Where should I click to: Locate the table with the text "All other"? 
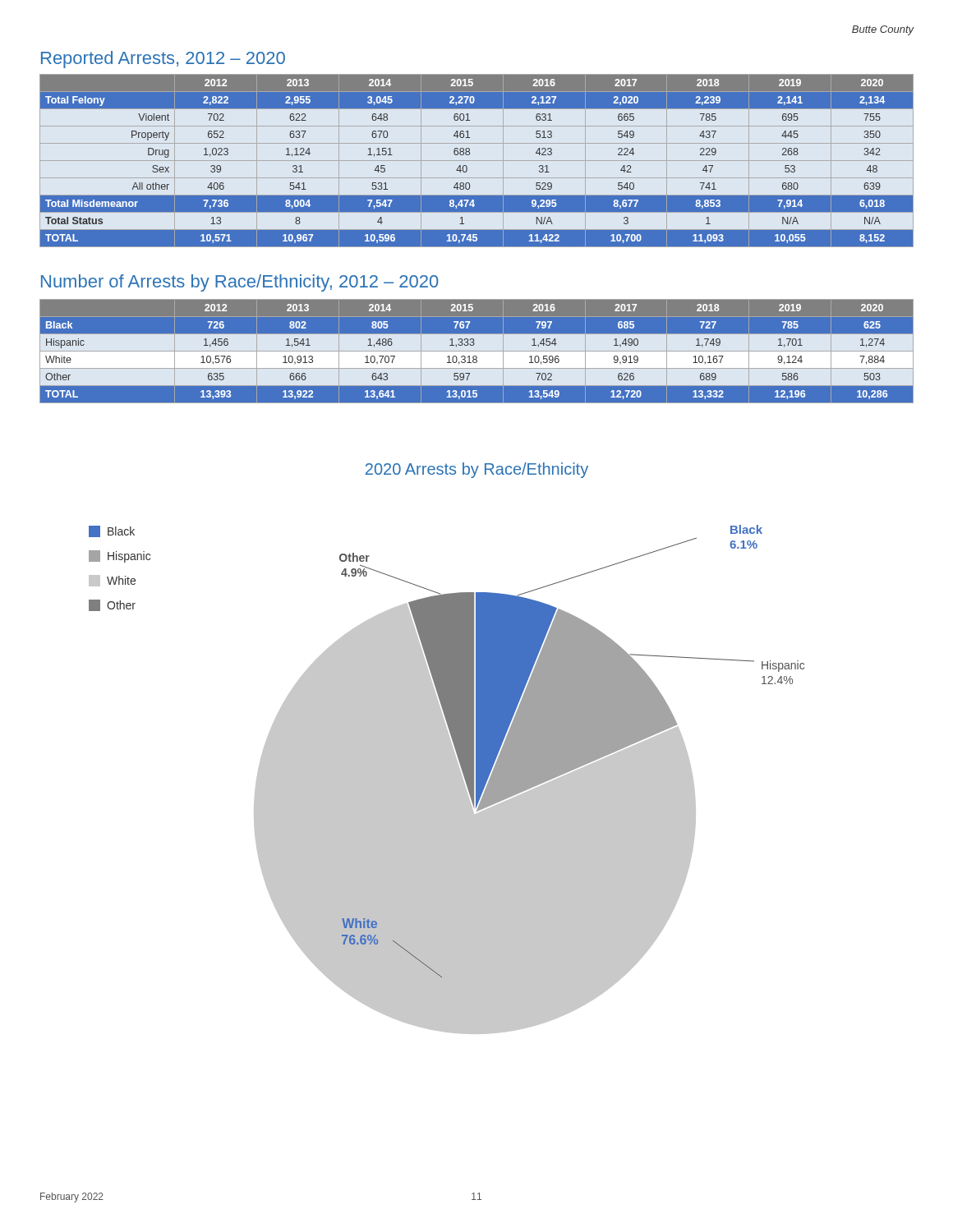476,161
